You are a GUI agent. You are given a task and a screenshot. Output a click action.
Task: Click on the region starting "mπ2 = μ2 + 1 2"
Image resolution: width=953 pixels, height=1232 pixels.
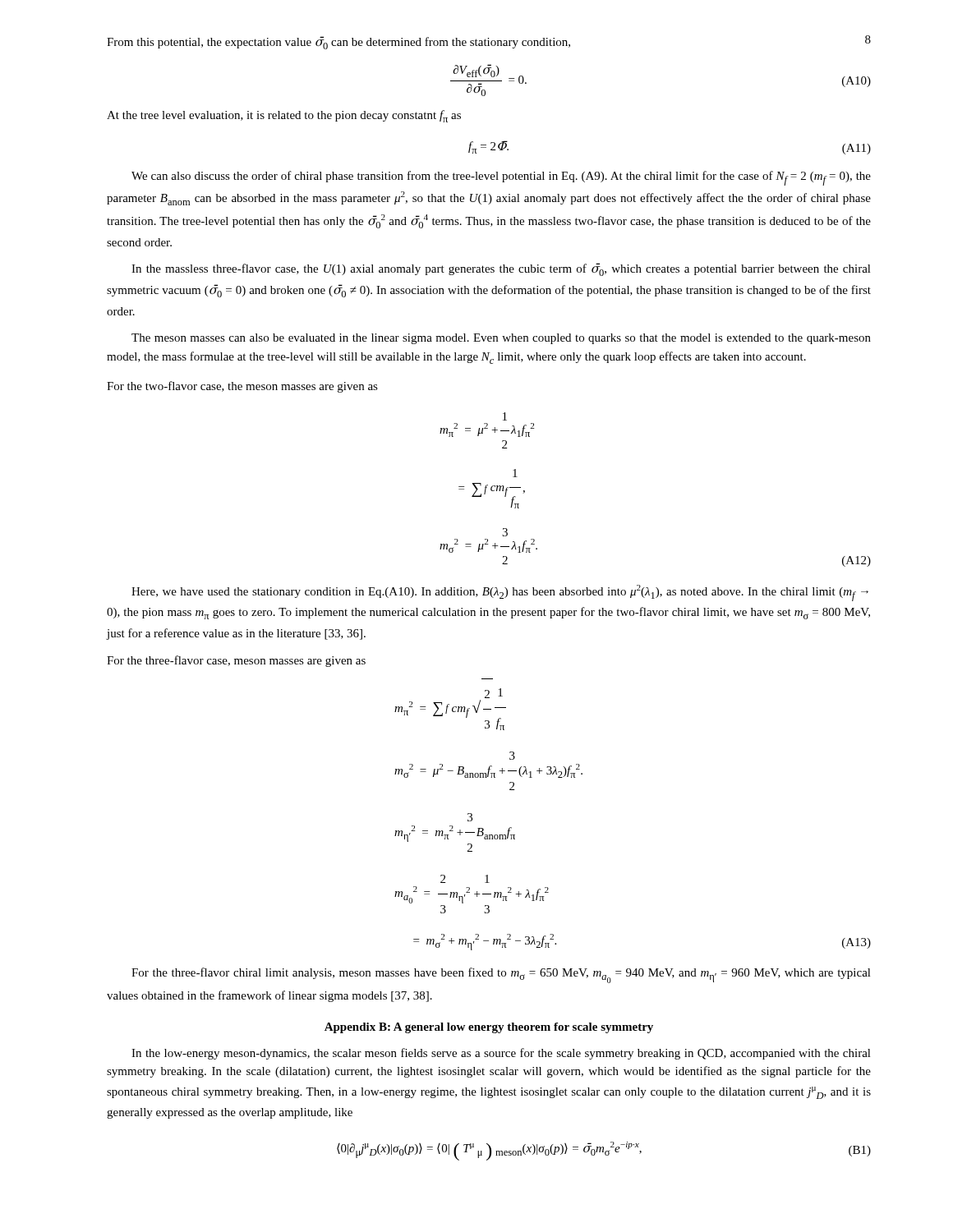(x=505, y=416)
